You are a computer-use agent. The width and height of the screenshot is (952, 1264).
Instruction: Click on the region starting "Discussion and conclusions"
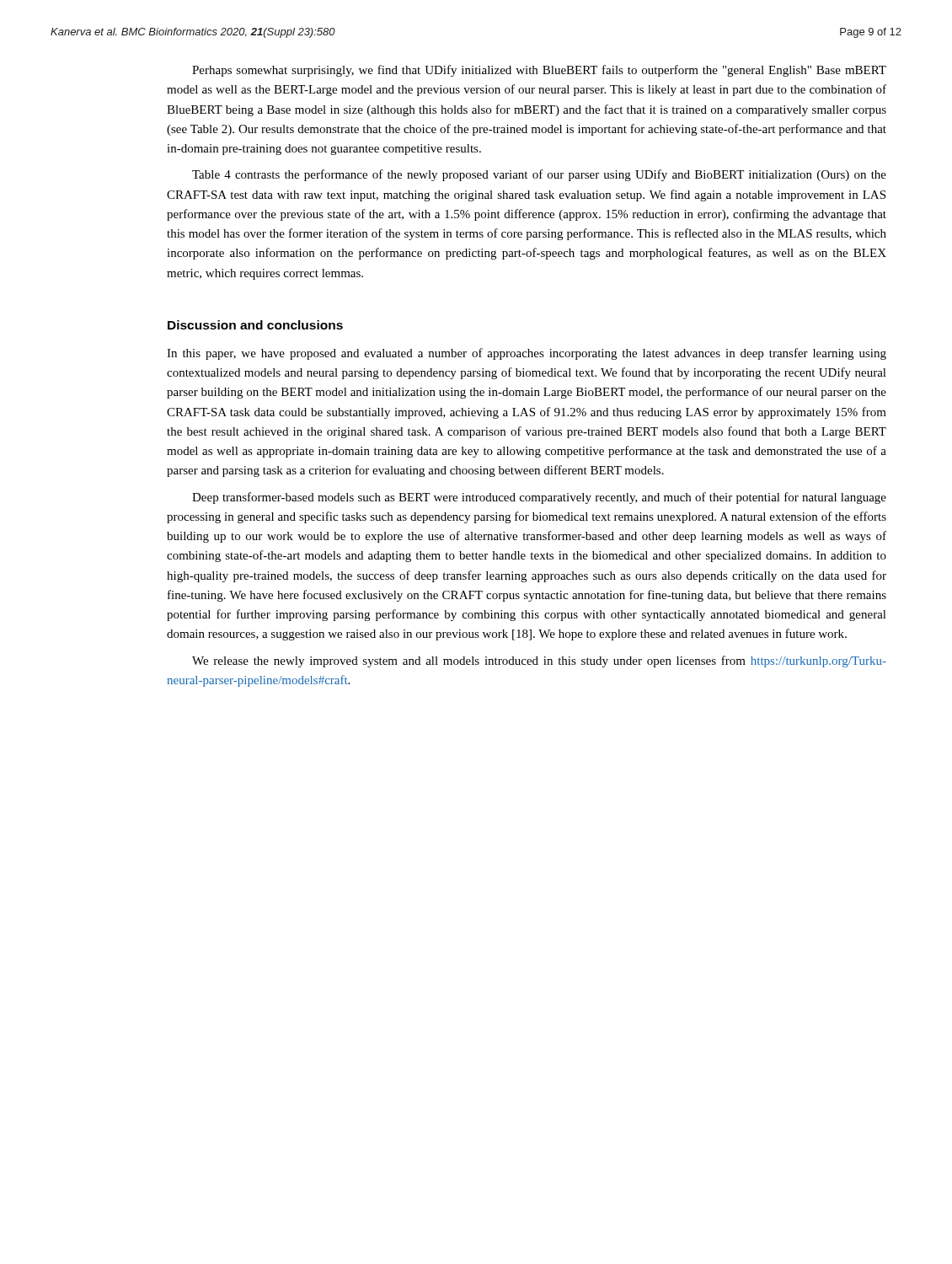[x=255, y=325]
